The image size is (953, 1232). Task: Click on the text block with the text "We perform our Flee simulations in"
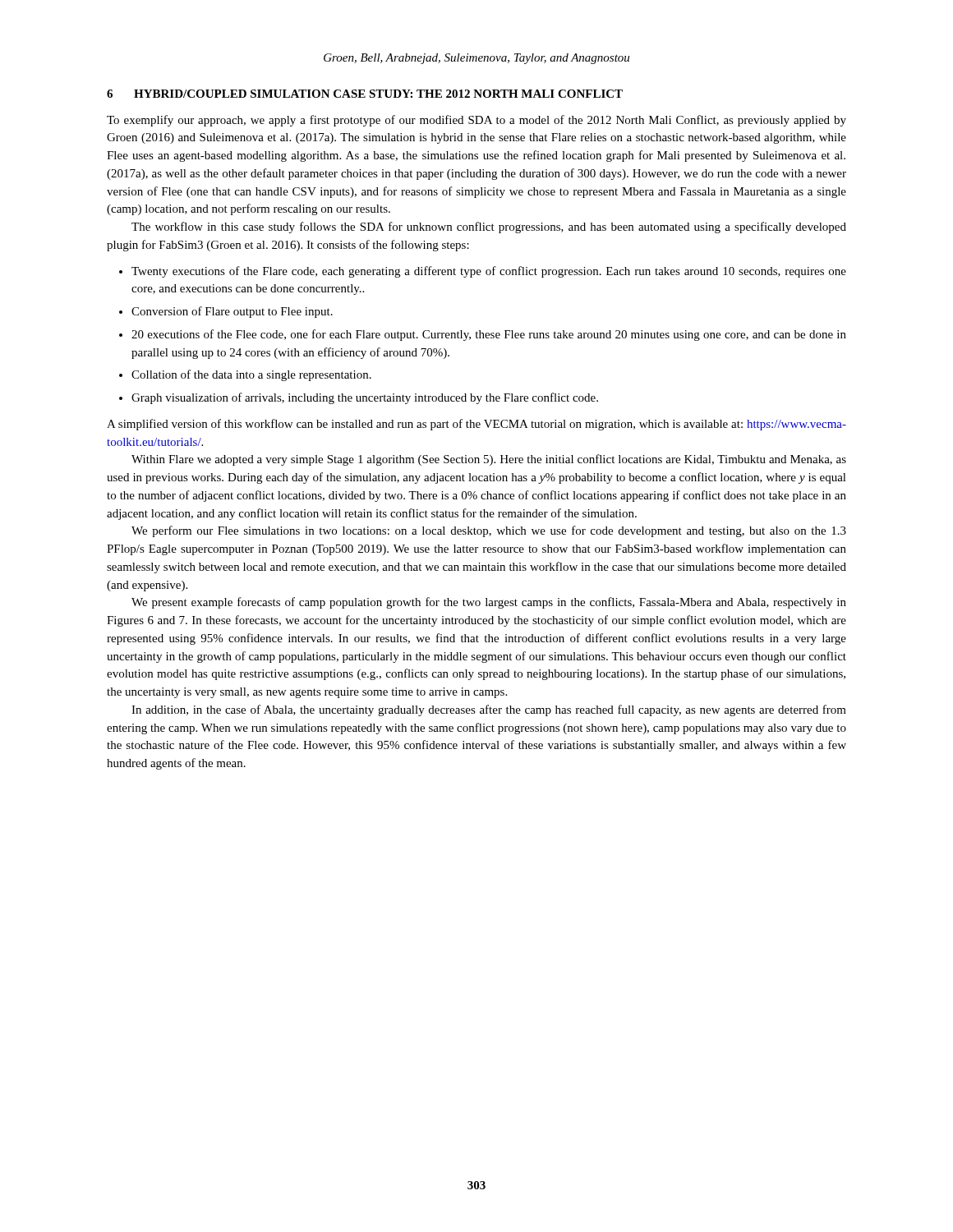coord(476,558)
